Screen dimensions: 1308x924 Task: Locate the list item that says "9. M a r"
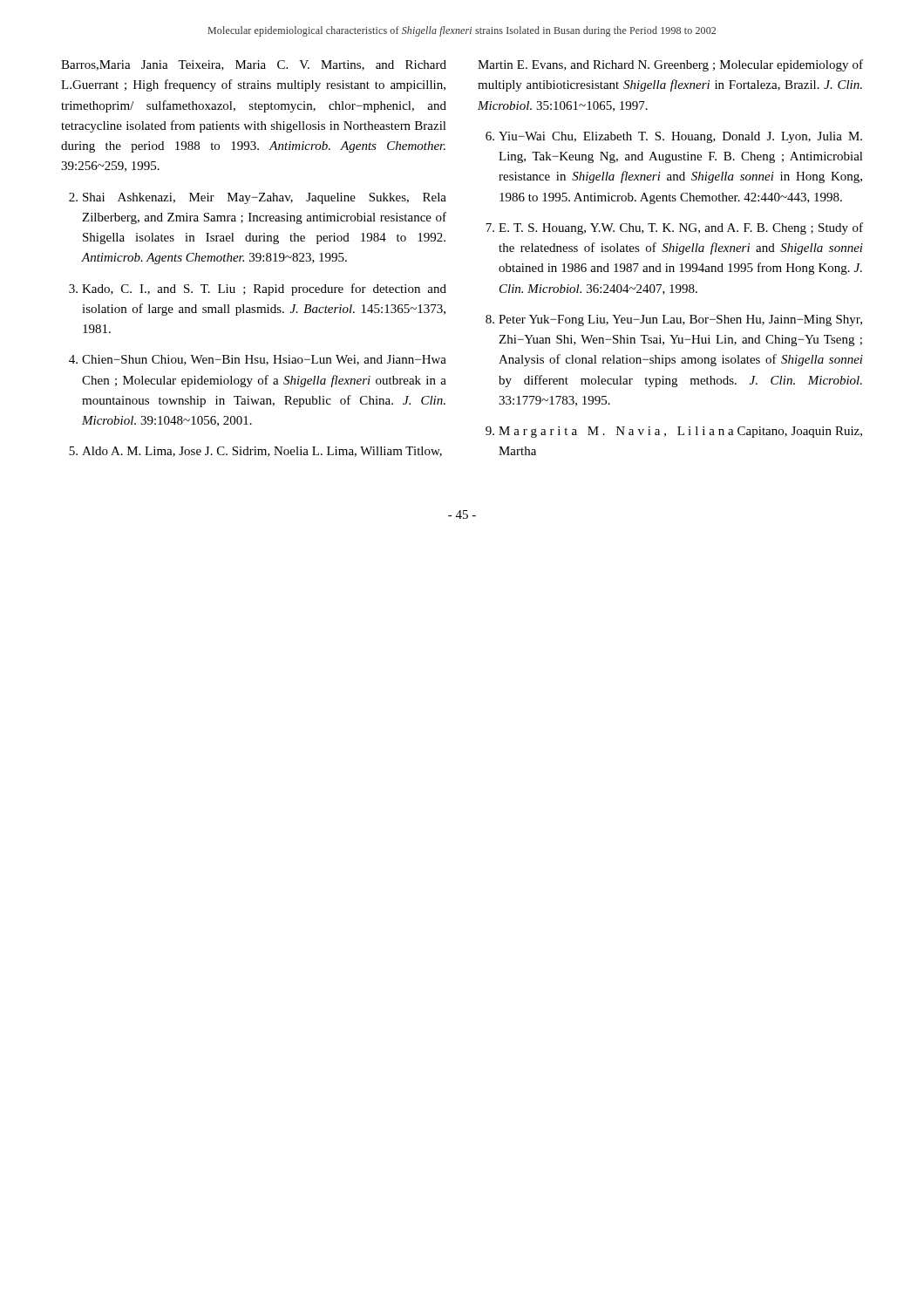tap(670, 441)
